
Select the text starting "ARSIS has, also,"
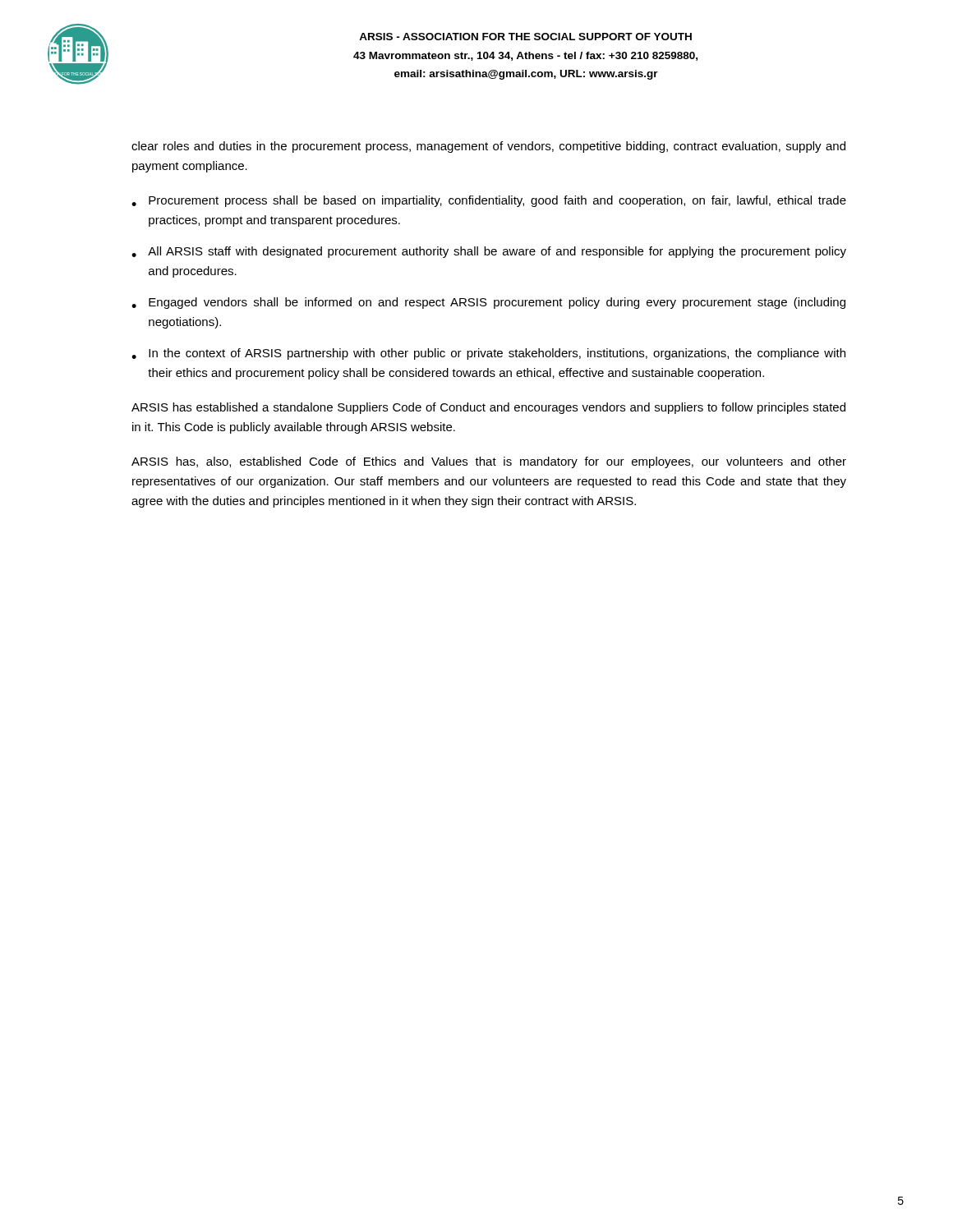click(x=489, y=481)
